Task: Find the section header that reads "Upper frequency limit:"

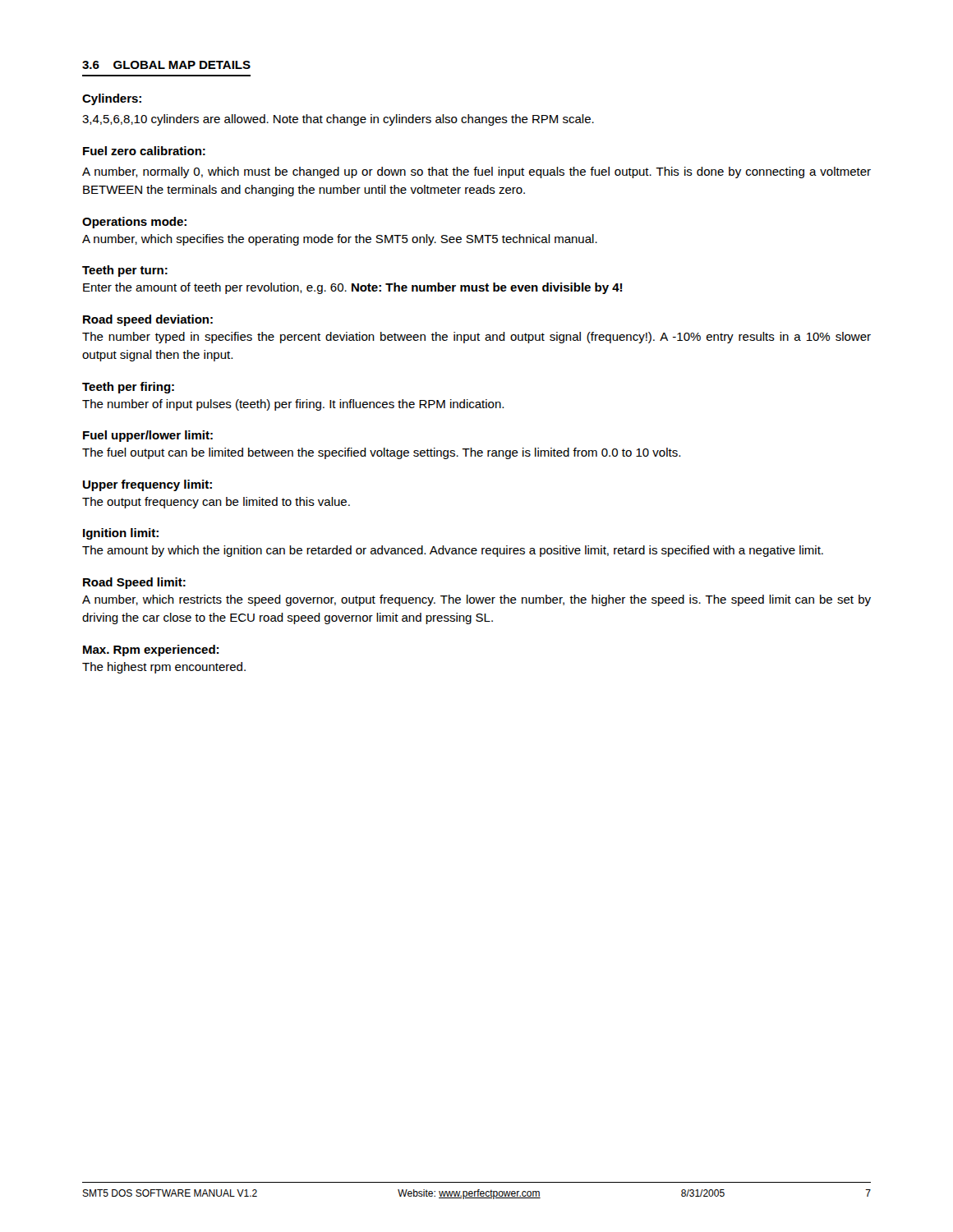Action: pos(148,484)
